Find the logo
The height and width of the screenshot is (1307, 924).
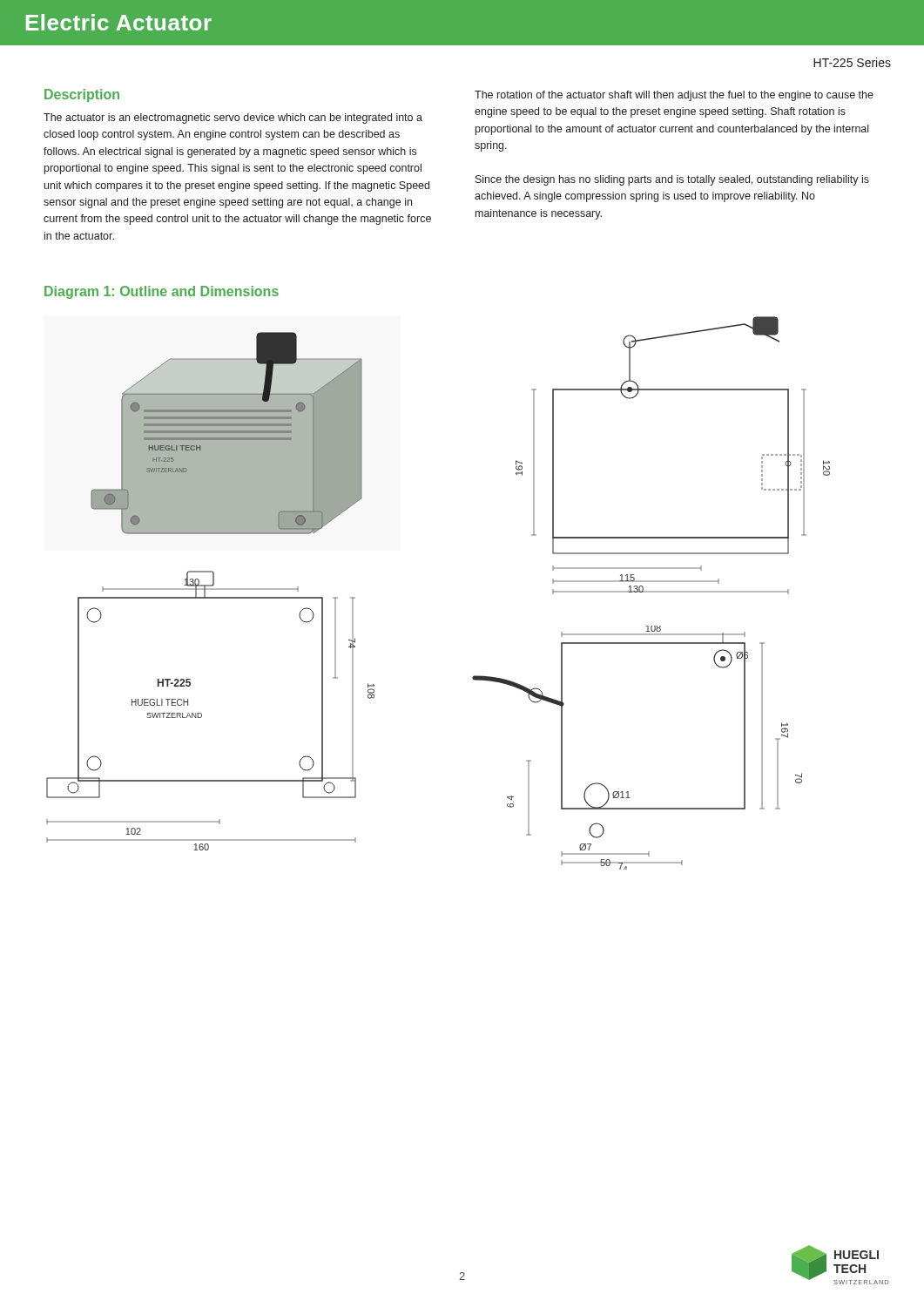point(840,1265)
